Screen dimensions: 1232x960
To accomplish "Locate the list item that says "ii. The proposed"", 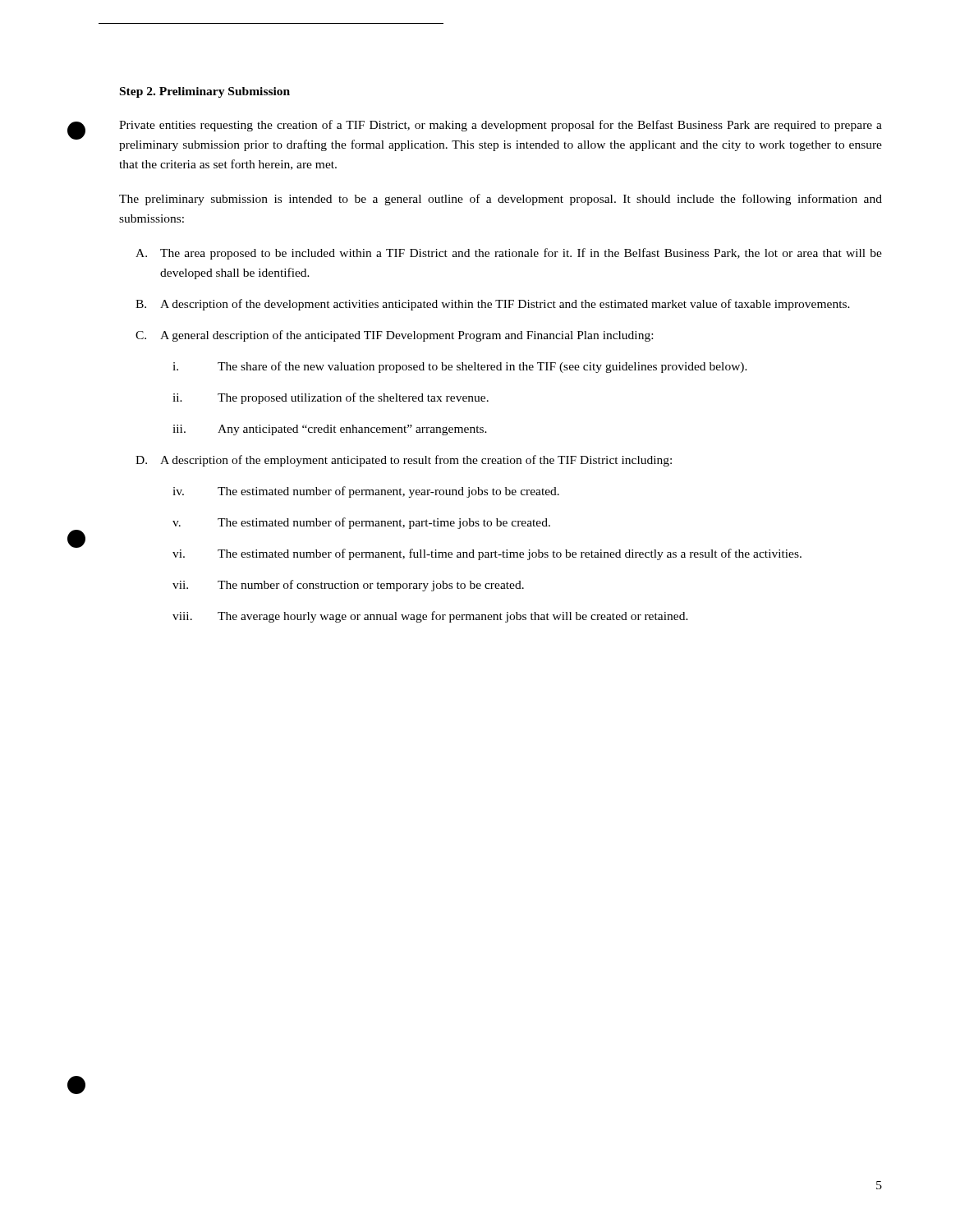I will [331, 398].
